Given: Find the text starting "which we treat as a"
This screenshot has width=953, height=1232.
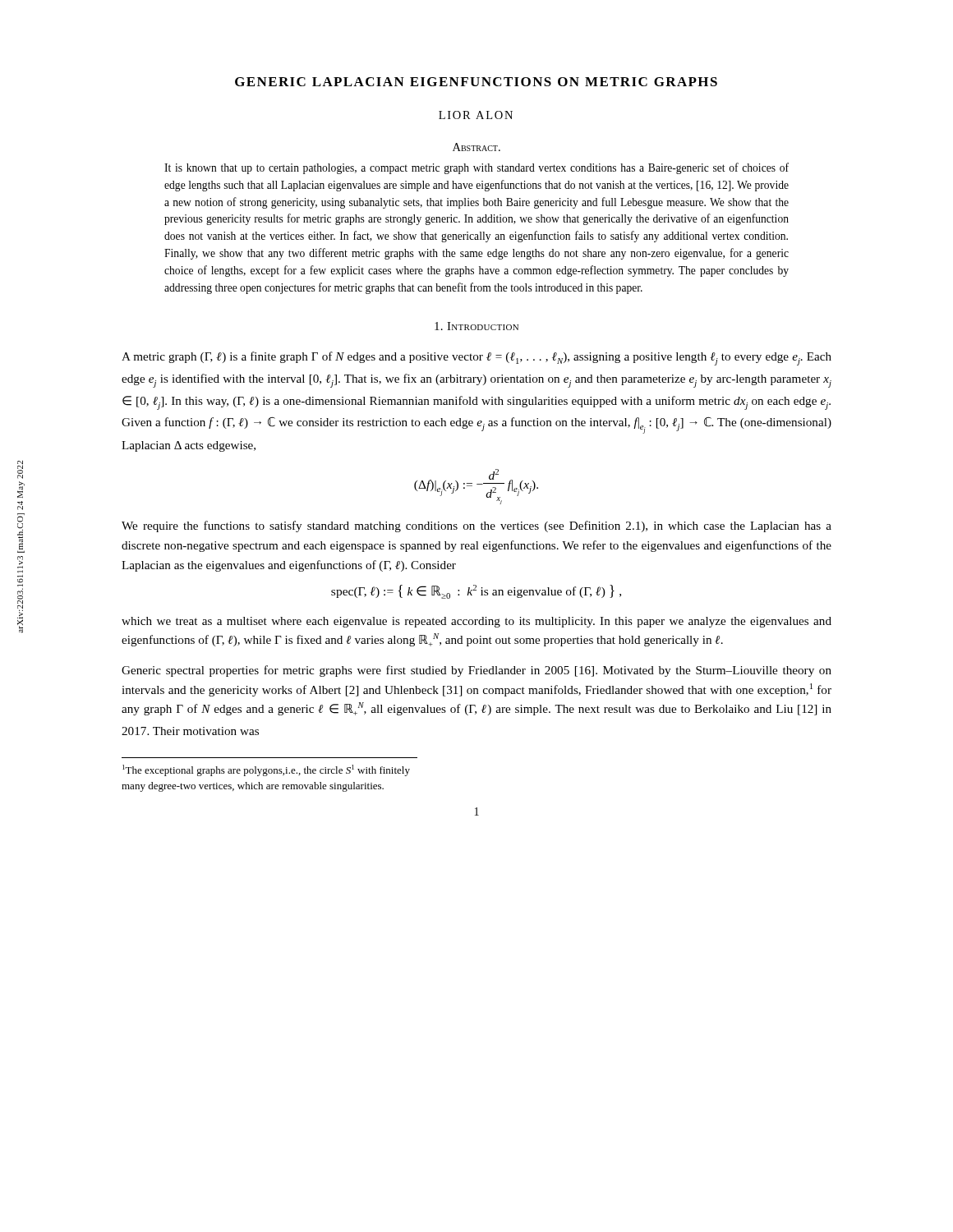Looking at the screenshot, I should (476, 631).
